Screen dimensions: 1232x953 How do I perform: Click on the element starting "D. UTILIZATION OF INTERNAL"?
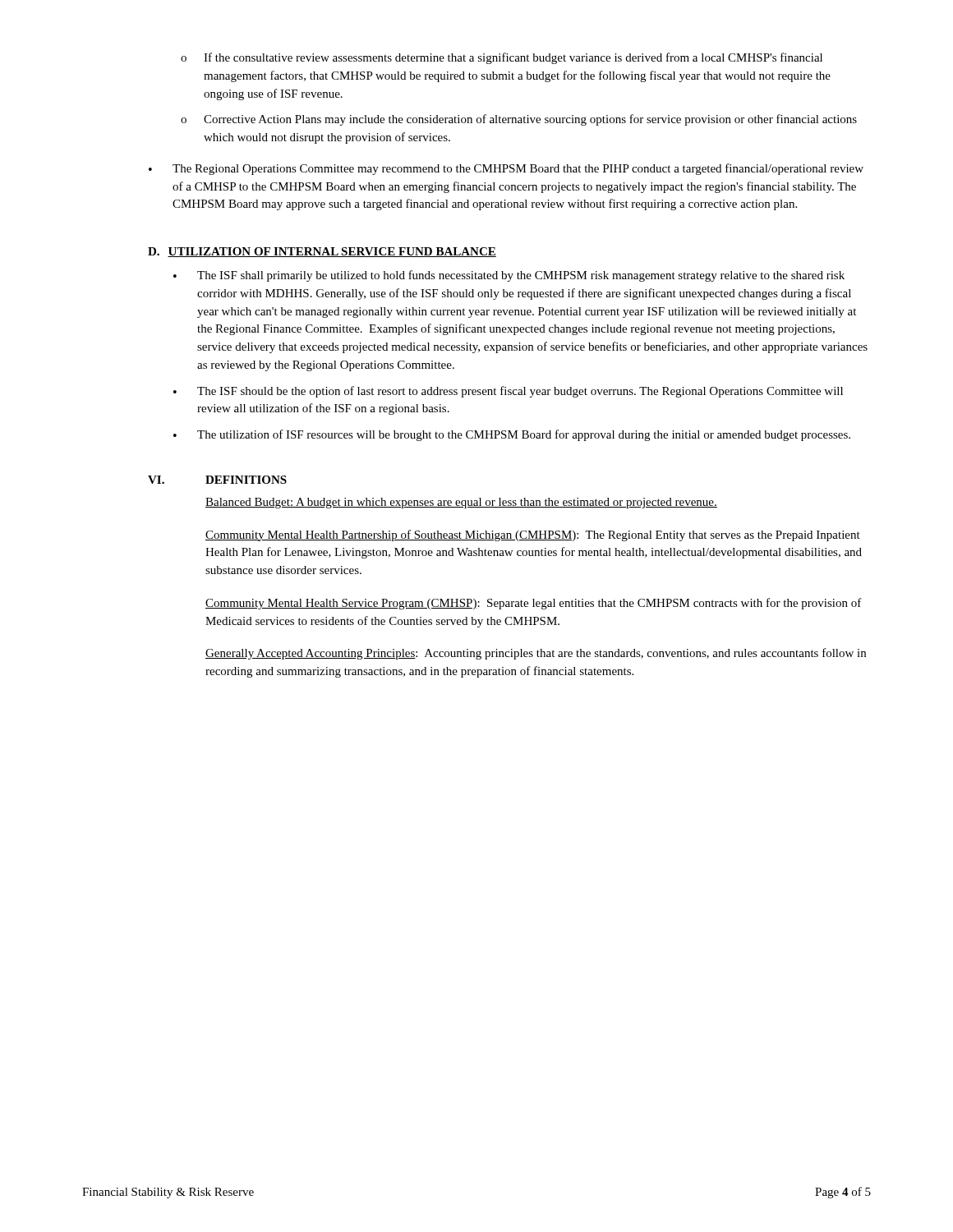322,252
